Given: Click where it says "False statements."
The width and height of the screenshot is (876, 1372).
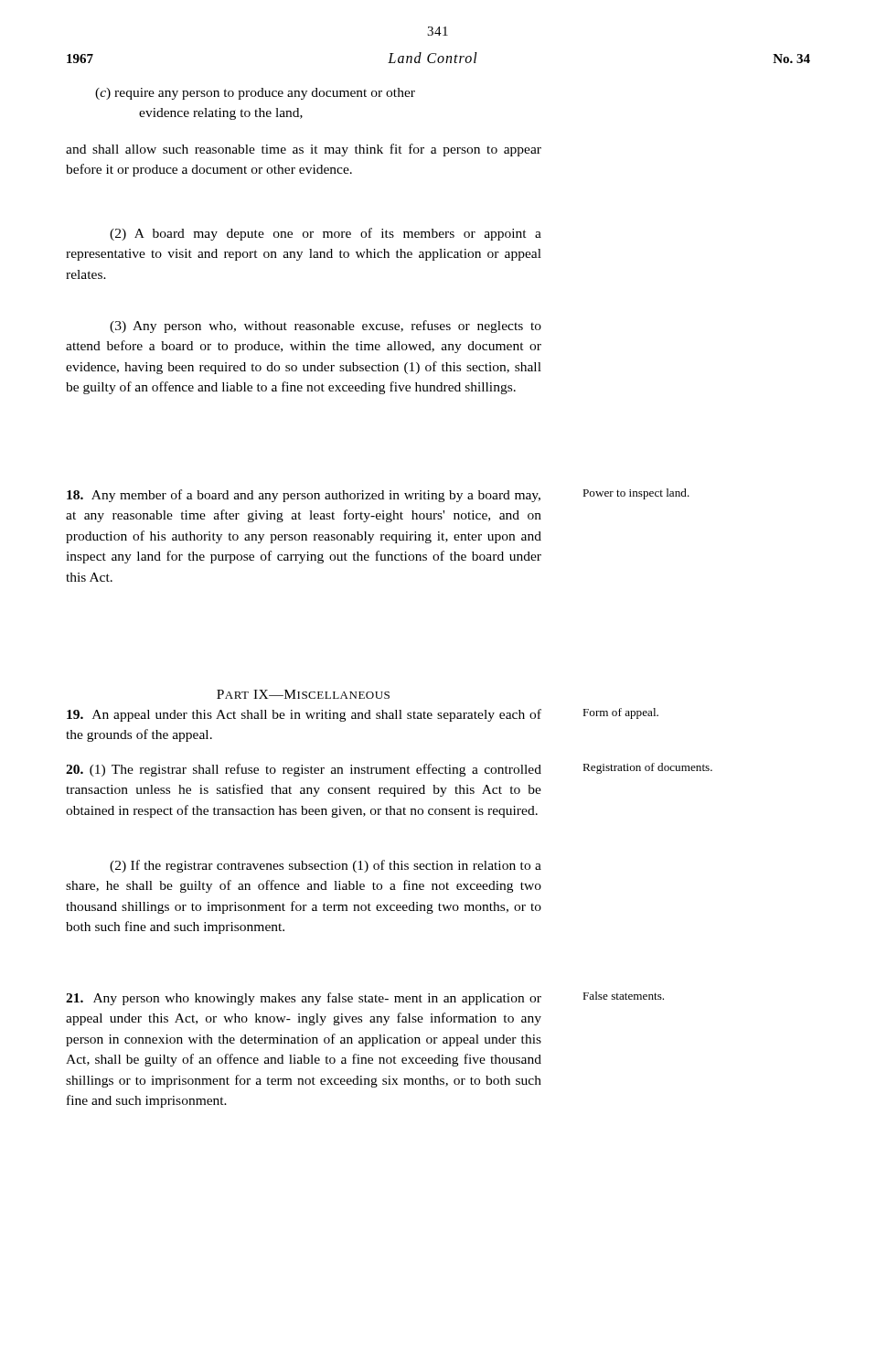Looking at the screenshot, I should pos(624,996).
